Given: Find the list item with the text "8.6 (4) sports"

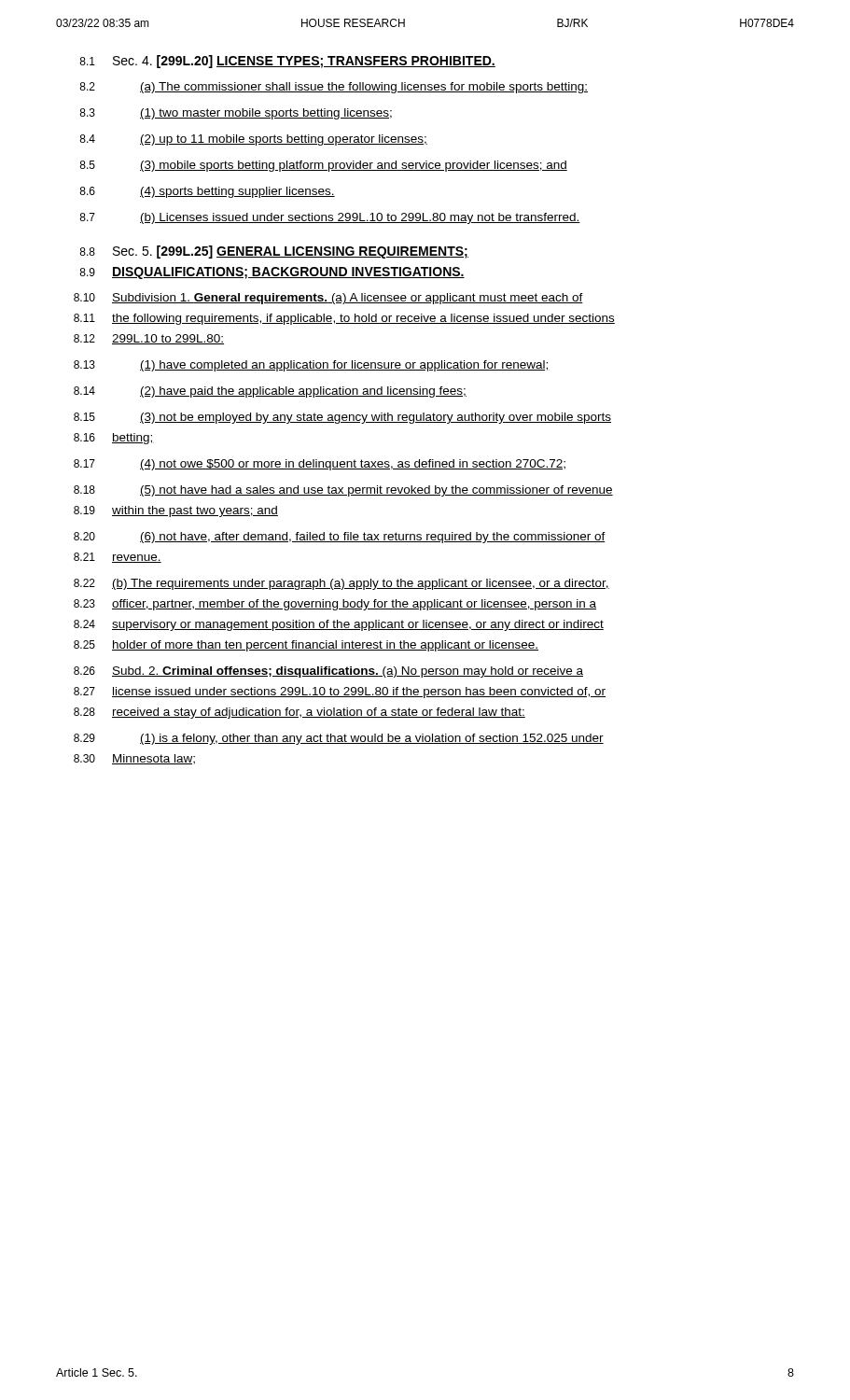Looking at the screenshot, I should click(x=207, y=192).
